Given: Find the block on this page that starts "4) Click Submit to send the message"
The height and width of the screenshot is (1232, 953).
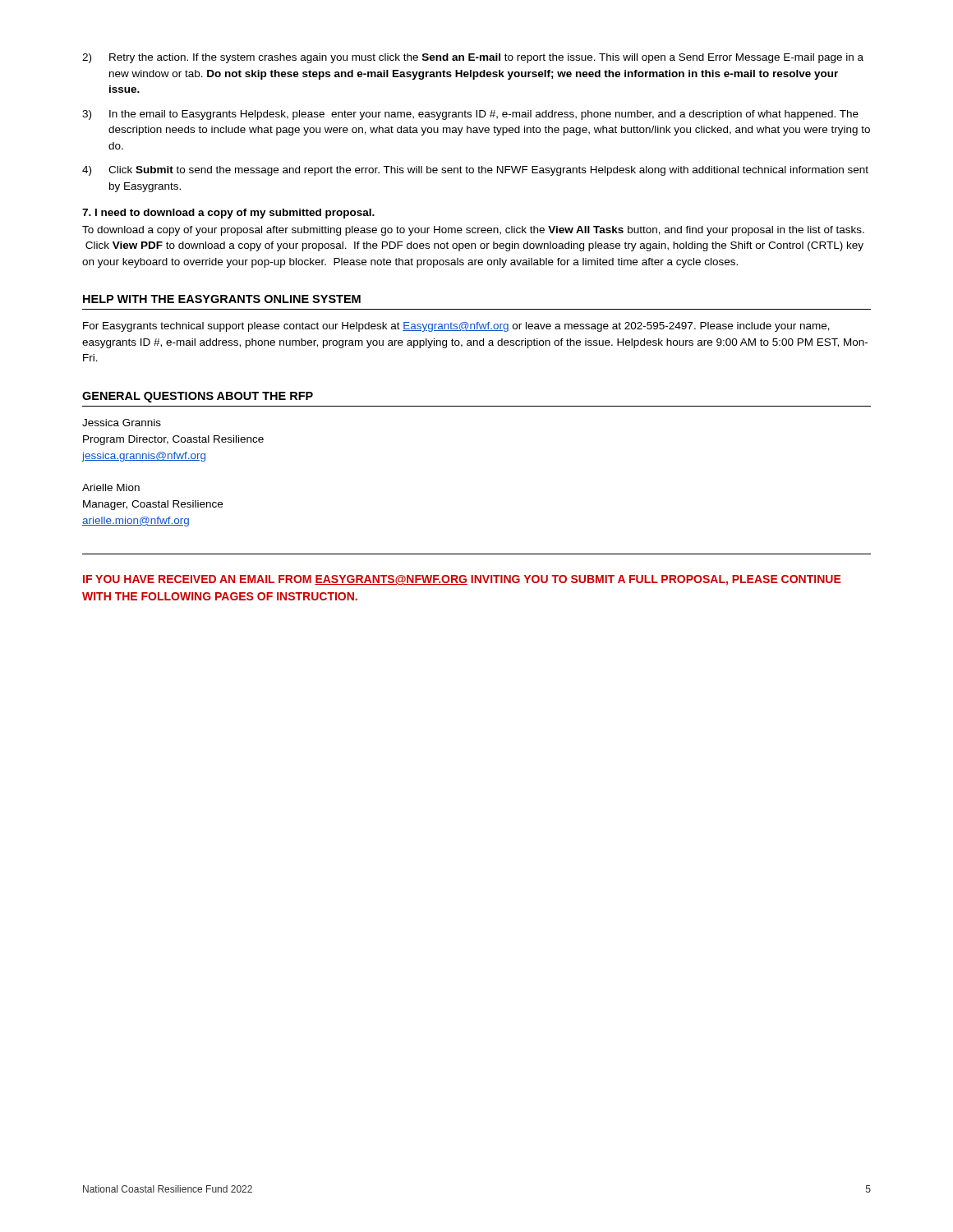Looking at the screenshot, I should (x=476, y=178).
